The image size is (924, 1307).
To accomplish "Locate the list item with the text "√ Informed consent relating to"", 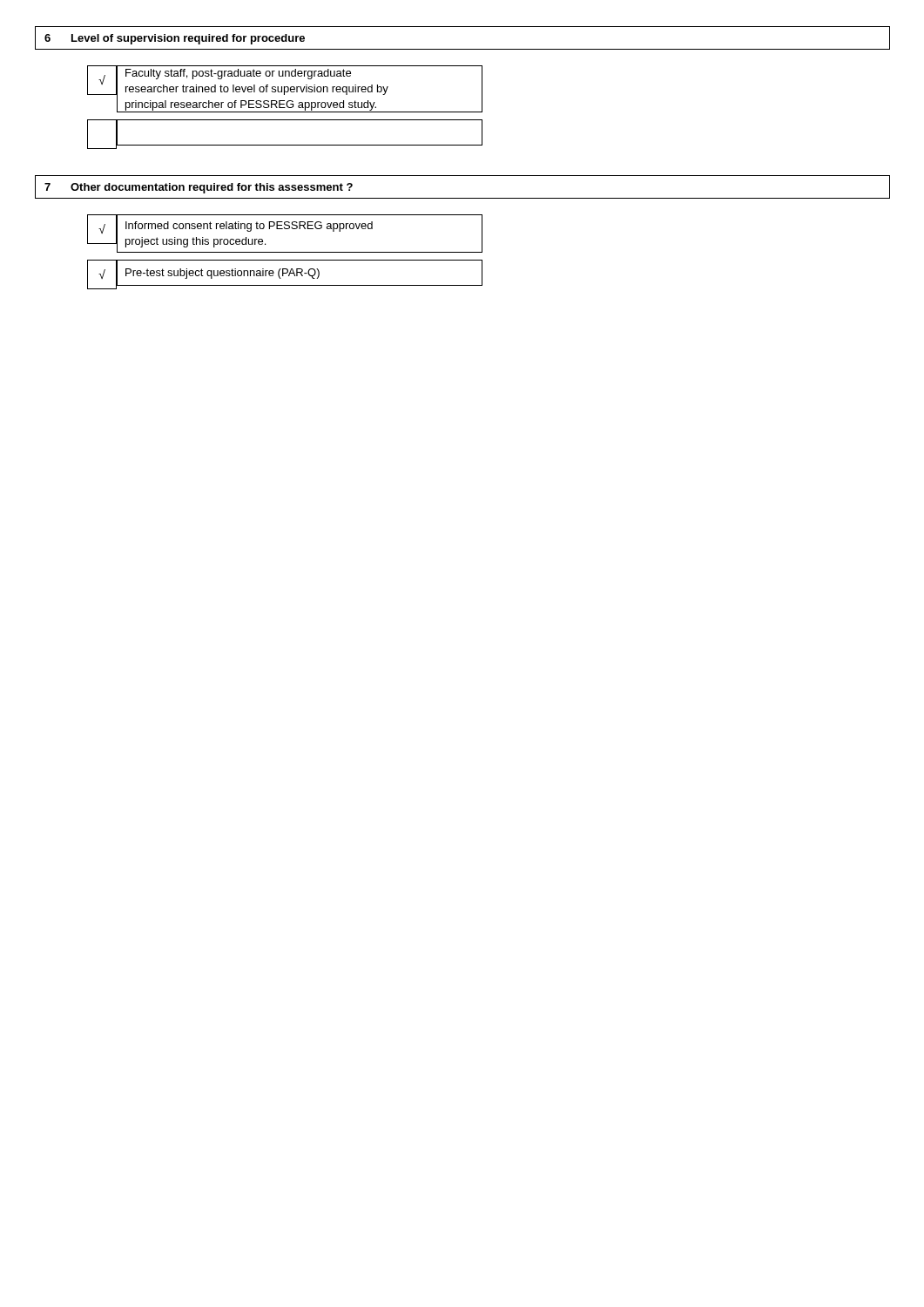I will pos(285,233).
